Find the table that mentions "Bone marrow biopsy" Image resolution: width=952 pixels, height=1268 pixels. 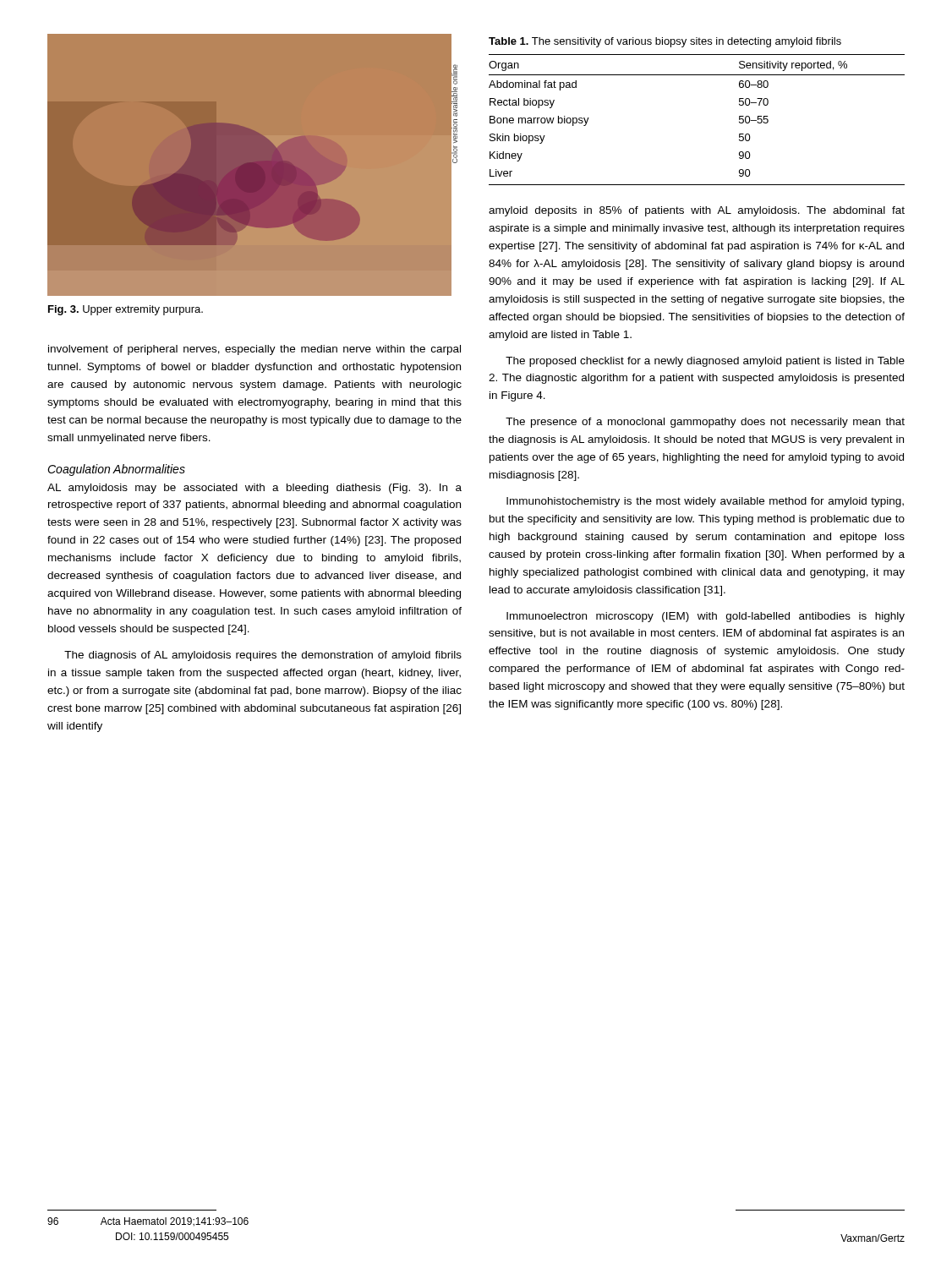pos(697,120)
